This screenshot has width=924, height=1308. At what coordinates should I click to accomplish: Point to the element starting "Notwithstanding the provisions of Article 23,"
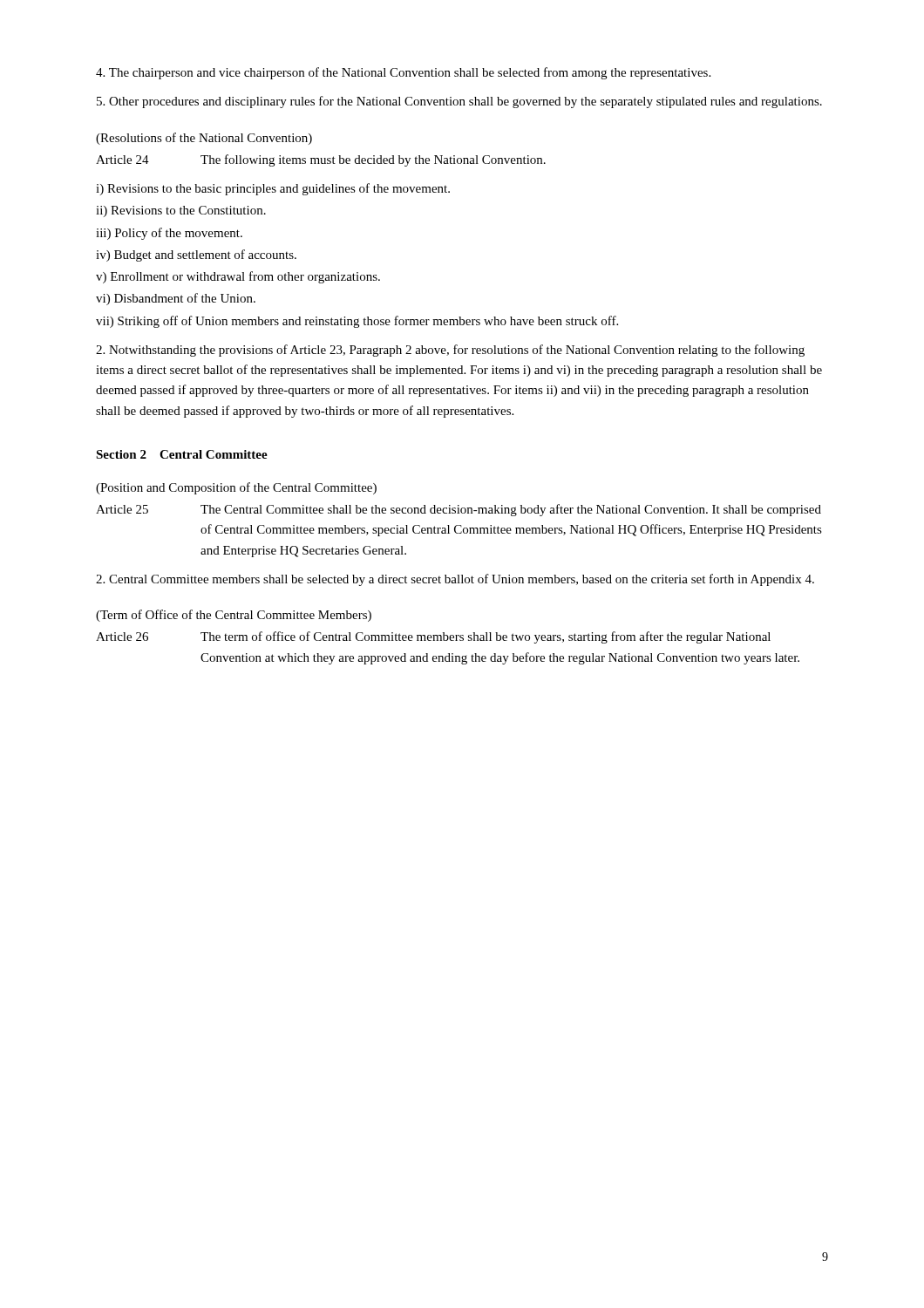459,380
